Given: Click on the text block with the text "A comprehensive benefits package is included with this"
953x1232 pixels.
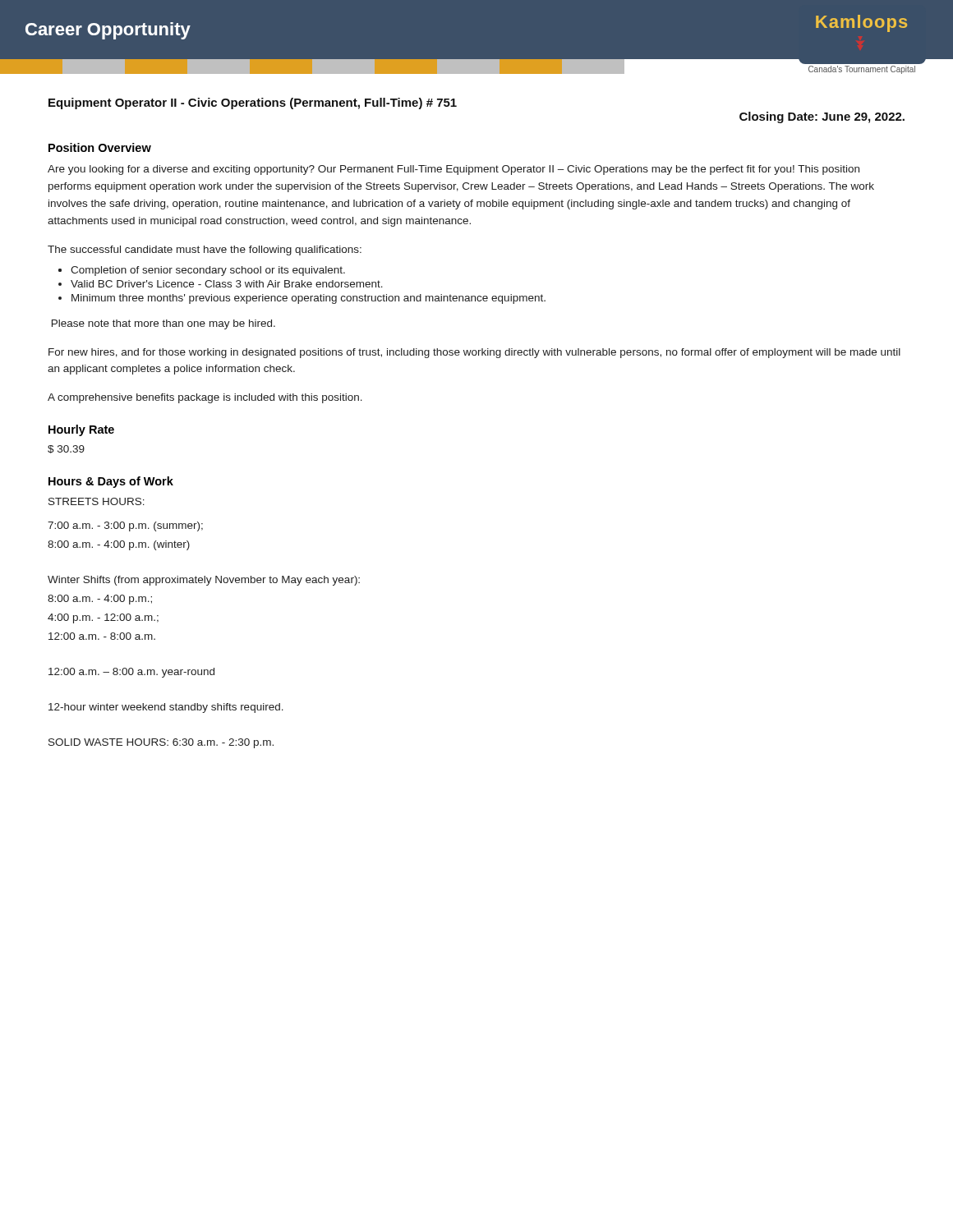Looking at the screenshot, I should coord(205,397).
